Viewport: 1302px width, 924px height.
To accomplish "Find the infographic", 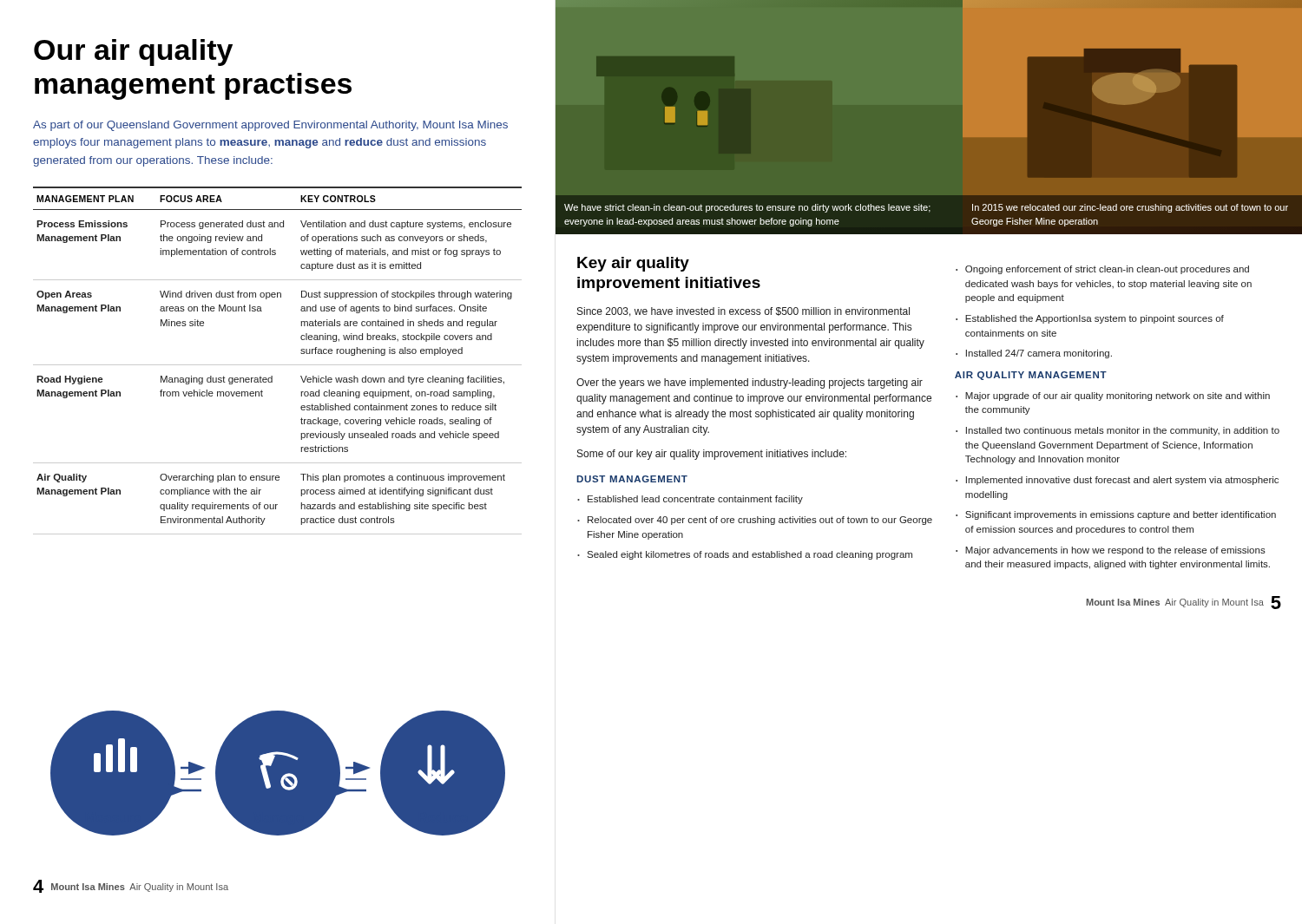I will coord(277,783).
